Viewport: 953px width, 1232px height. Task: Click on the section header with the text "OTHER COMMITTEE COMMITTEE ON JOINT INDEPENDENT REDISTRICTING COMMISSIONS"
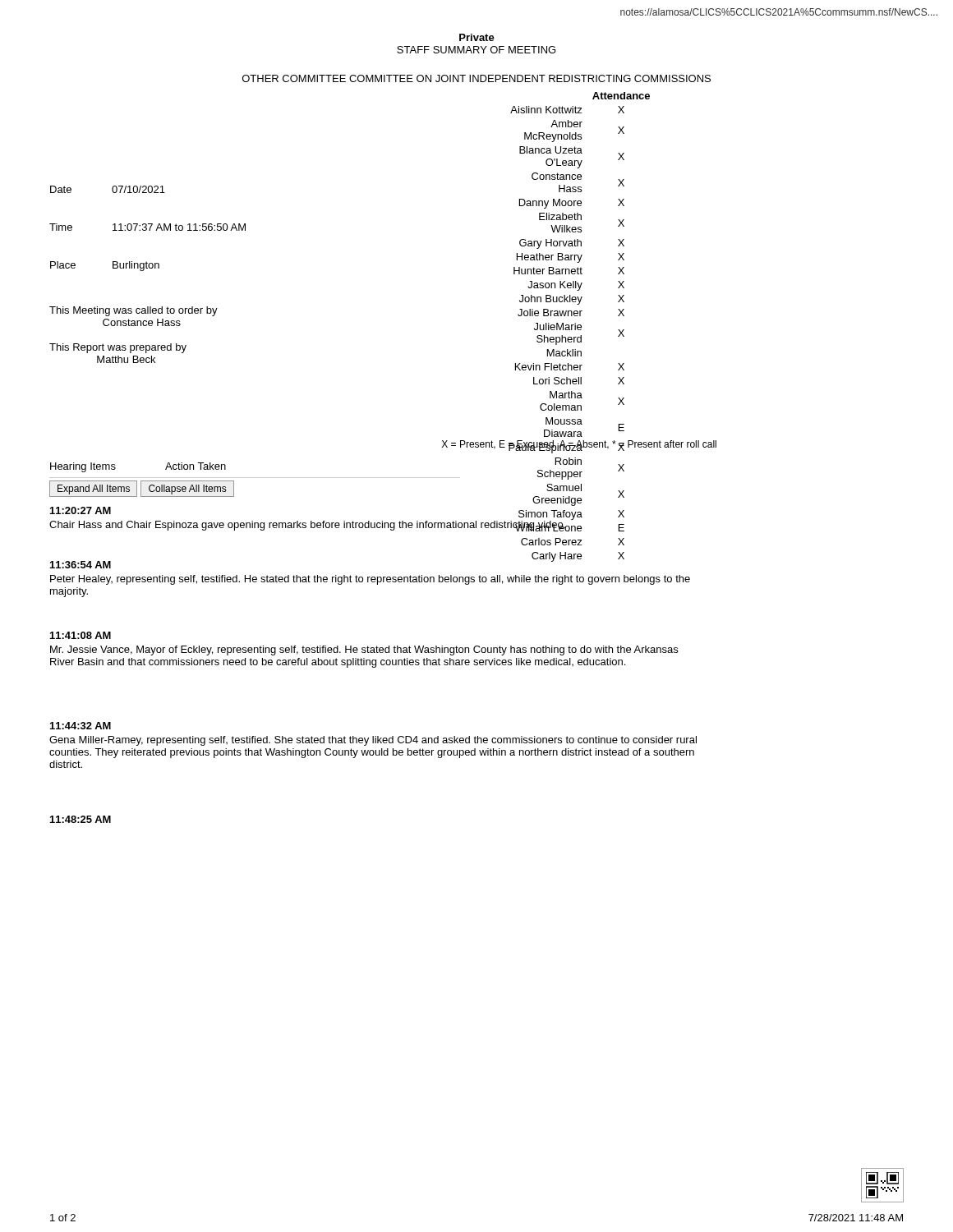pyautogui.click(x=476, y=78)
